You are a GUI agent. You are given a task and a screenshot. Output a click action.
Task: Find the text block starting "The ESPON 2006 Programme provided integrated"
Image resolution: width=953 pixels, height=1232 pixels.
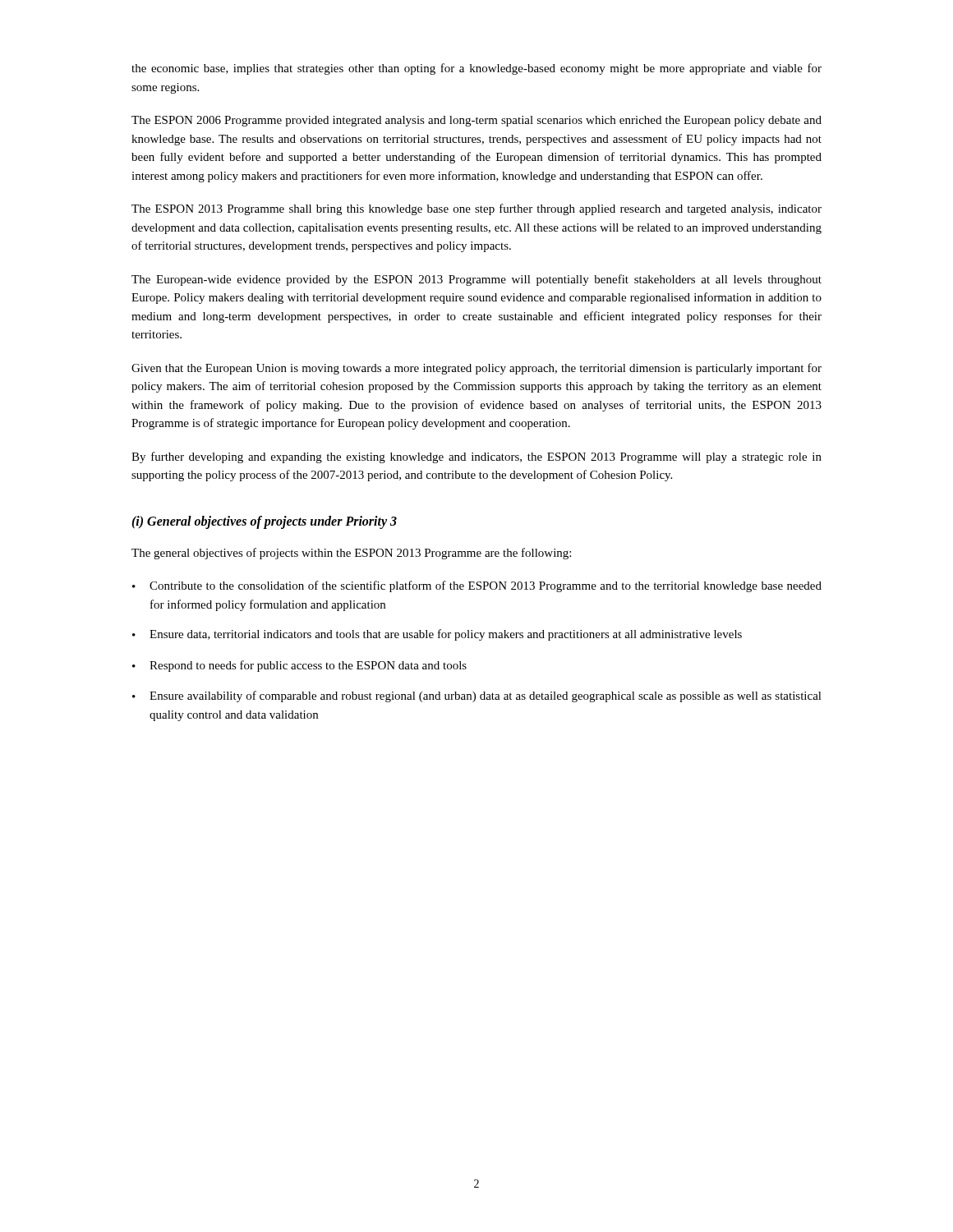point(476,148)
